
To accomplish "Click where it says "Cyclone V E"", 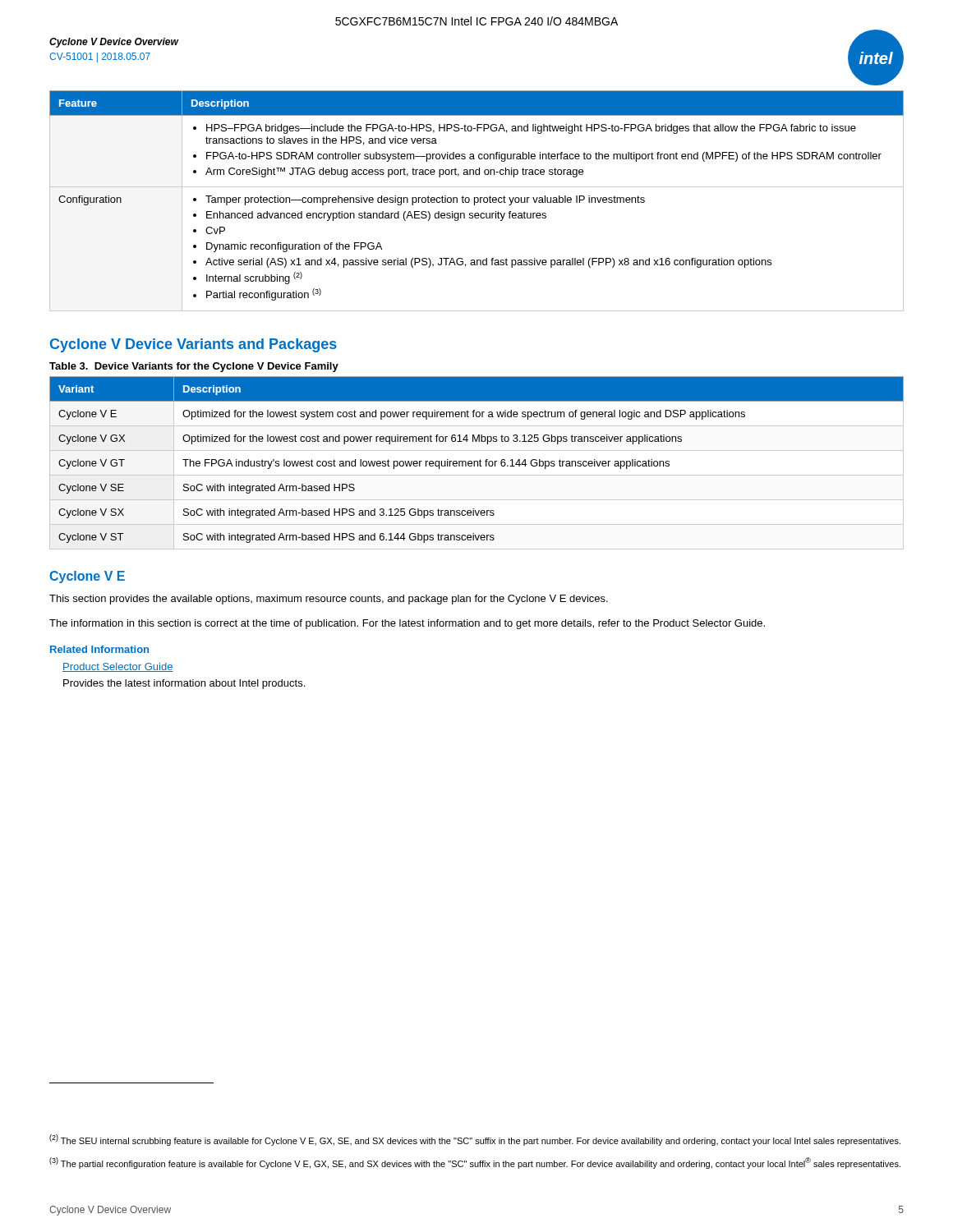I will 87,576.
